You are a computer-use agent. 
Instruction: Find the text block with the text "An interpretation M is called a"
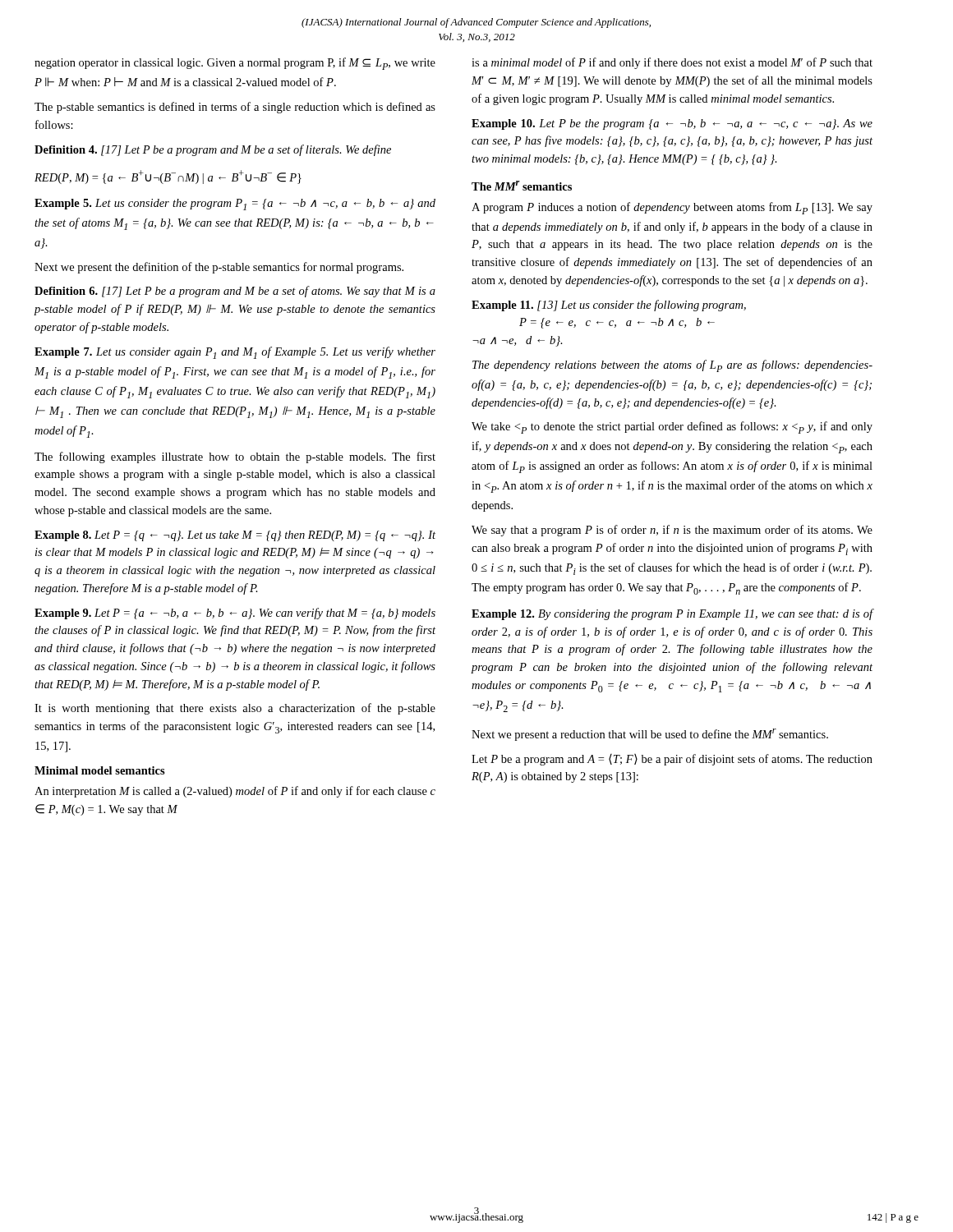click(x=235, y=800)
